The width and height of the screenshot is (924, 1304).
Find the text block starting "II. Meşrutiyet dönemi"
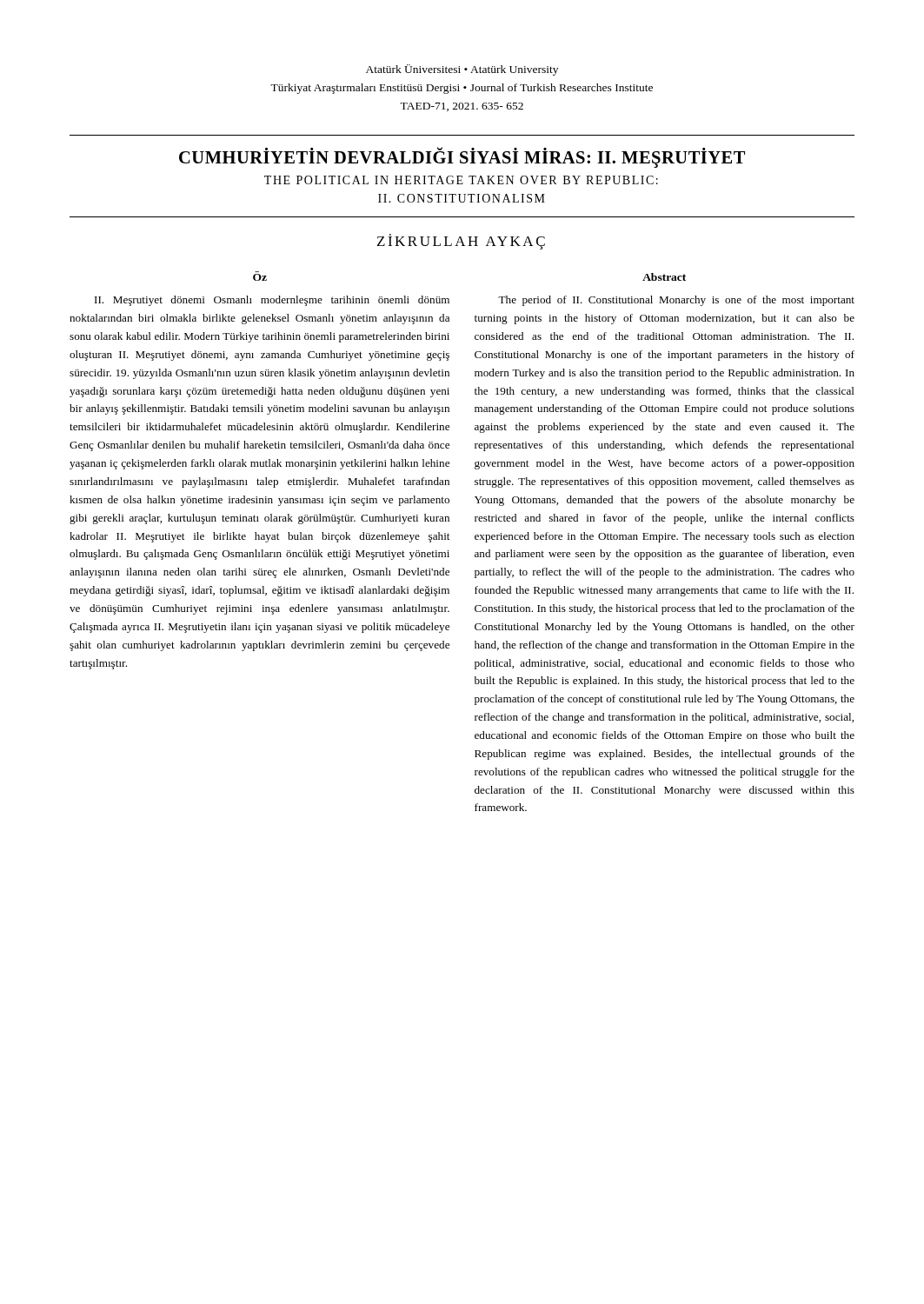[260, 482]
